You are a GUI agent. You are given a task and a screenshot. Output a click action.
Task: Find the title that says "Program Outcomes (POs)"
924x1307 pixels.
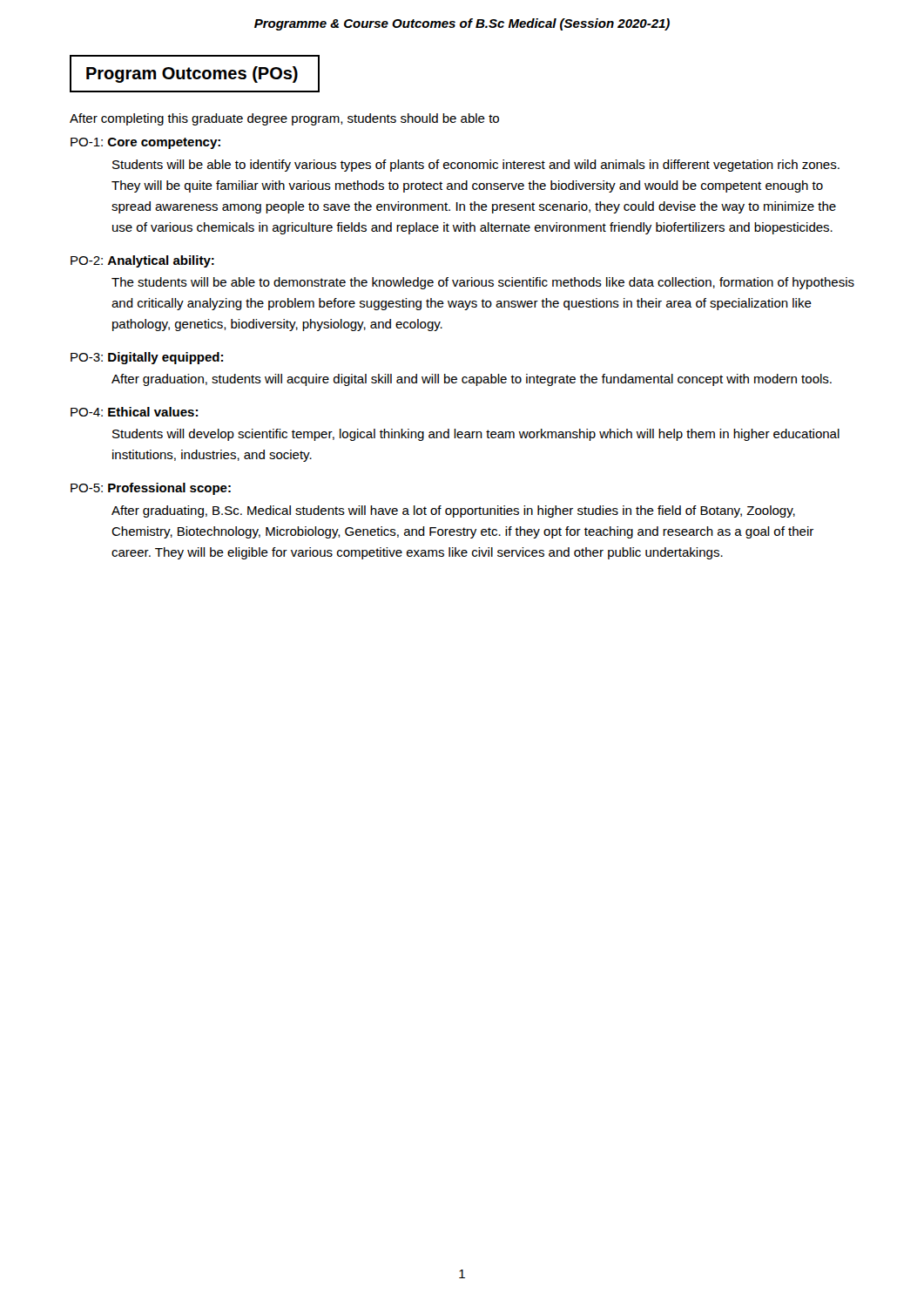tap(194, 74)
